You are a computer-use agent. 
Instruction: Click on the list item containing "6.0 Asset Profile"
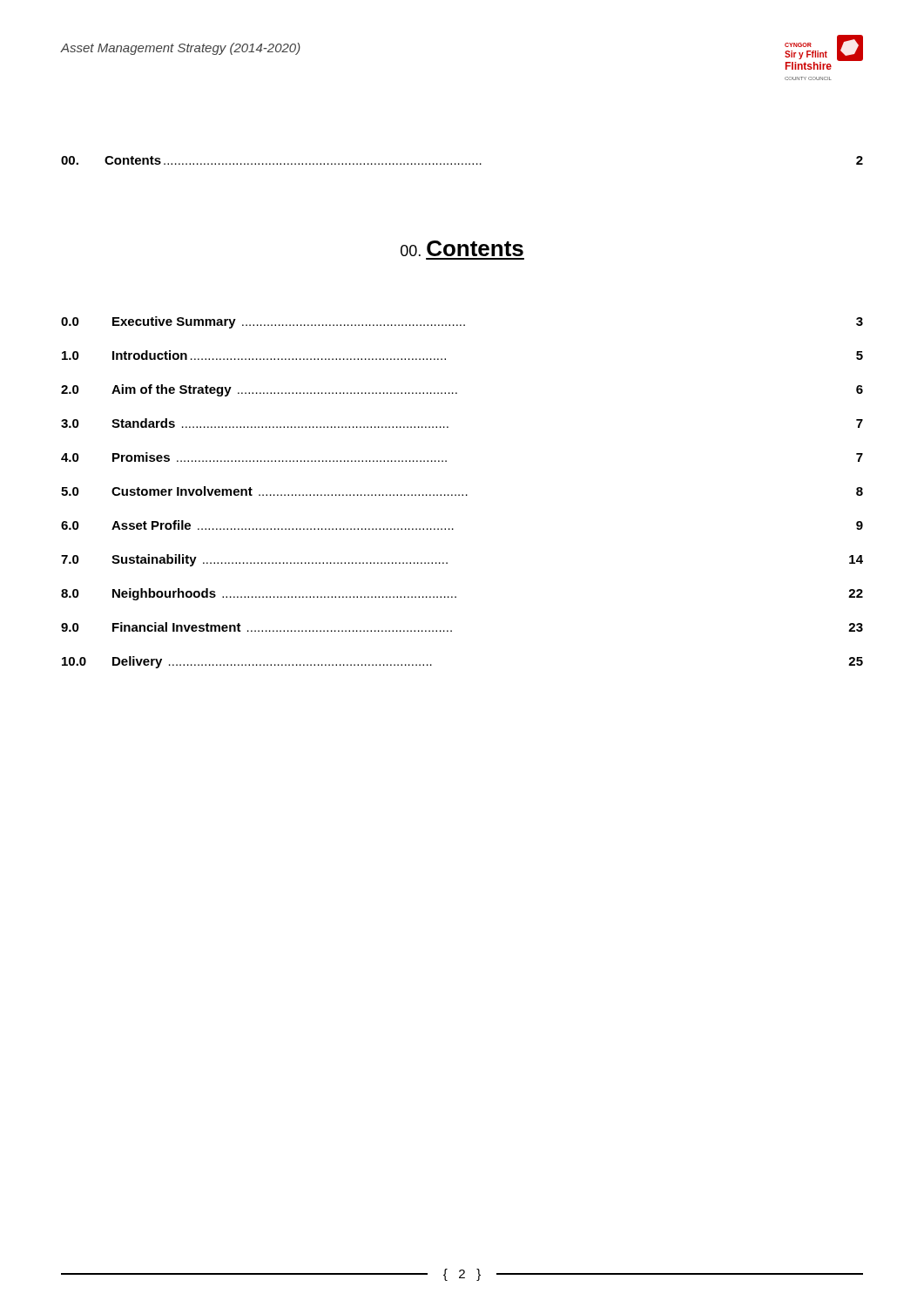462,525
